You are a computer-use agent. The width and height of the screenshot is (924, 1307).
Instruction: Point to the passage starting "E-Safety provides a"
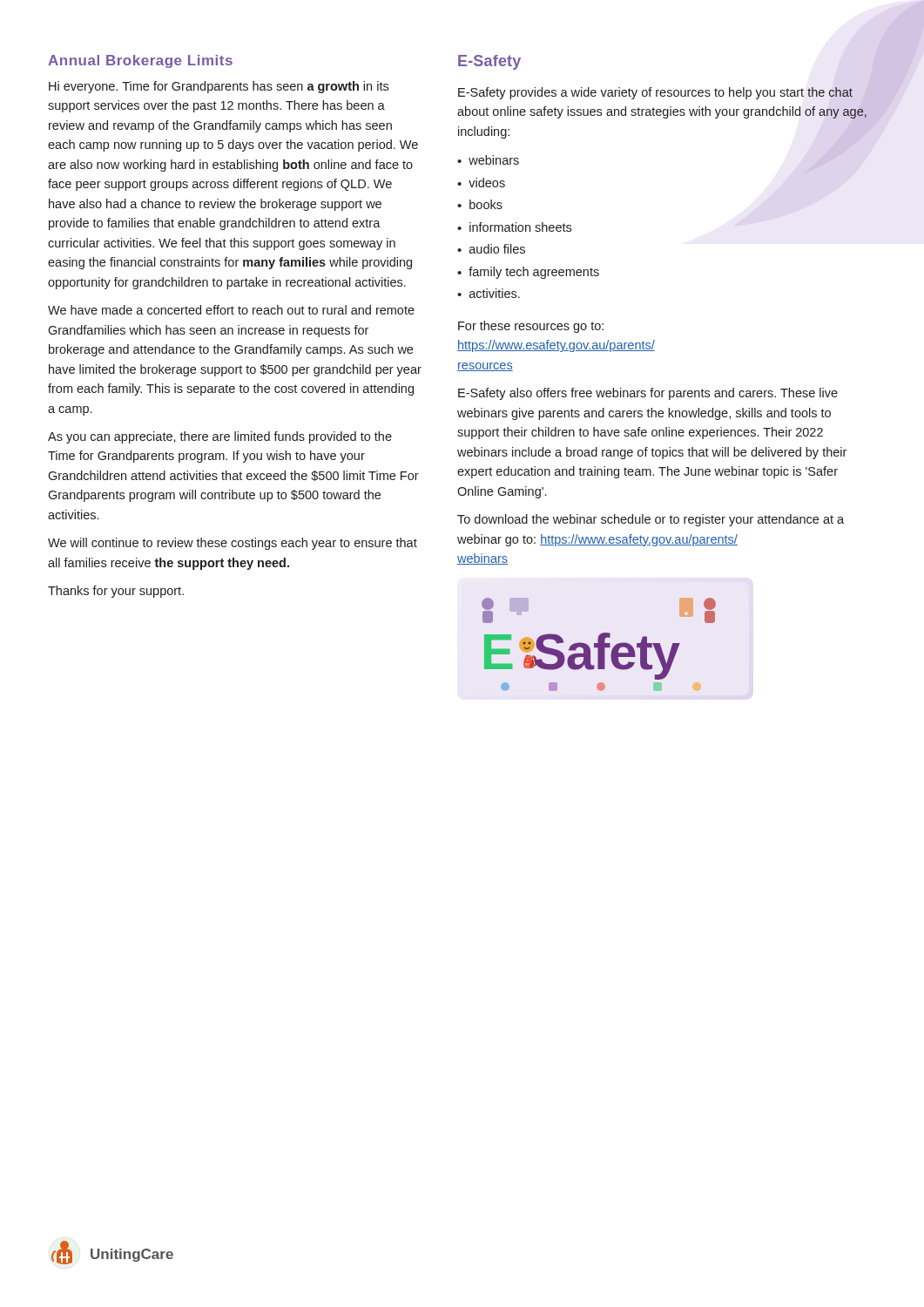click(662, 112)
